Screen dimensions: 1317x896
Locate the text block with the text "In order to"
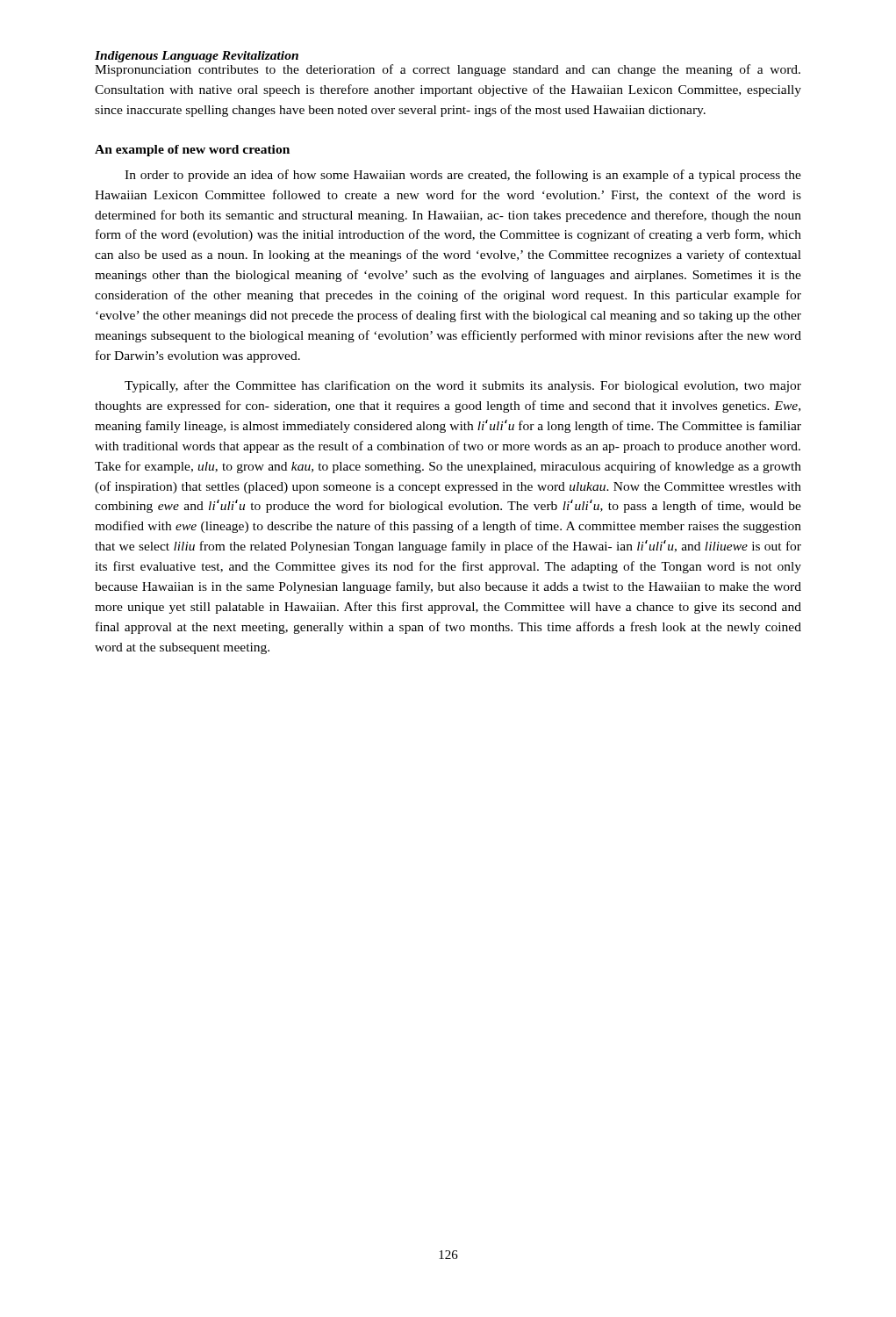pos(448,411)
